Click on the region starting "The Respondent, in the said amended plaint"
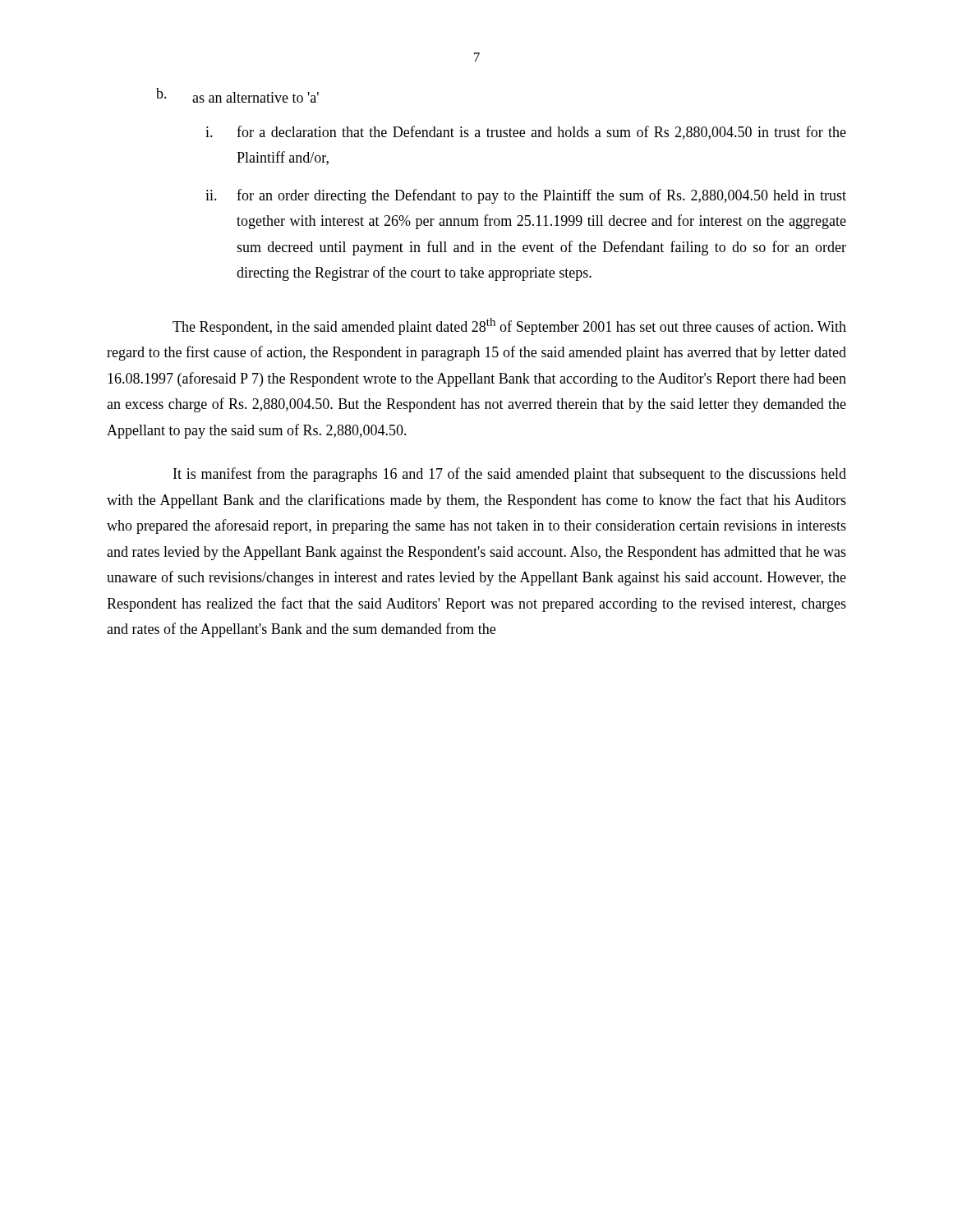Viewport: 953px width, 1232px height. click(476, 377)
